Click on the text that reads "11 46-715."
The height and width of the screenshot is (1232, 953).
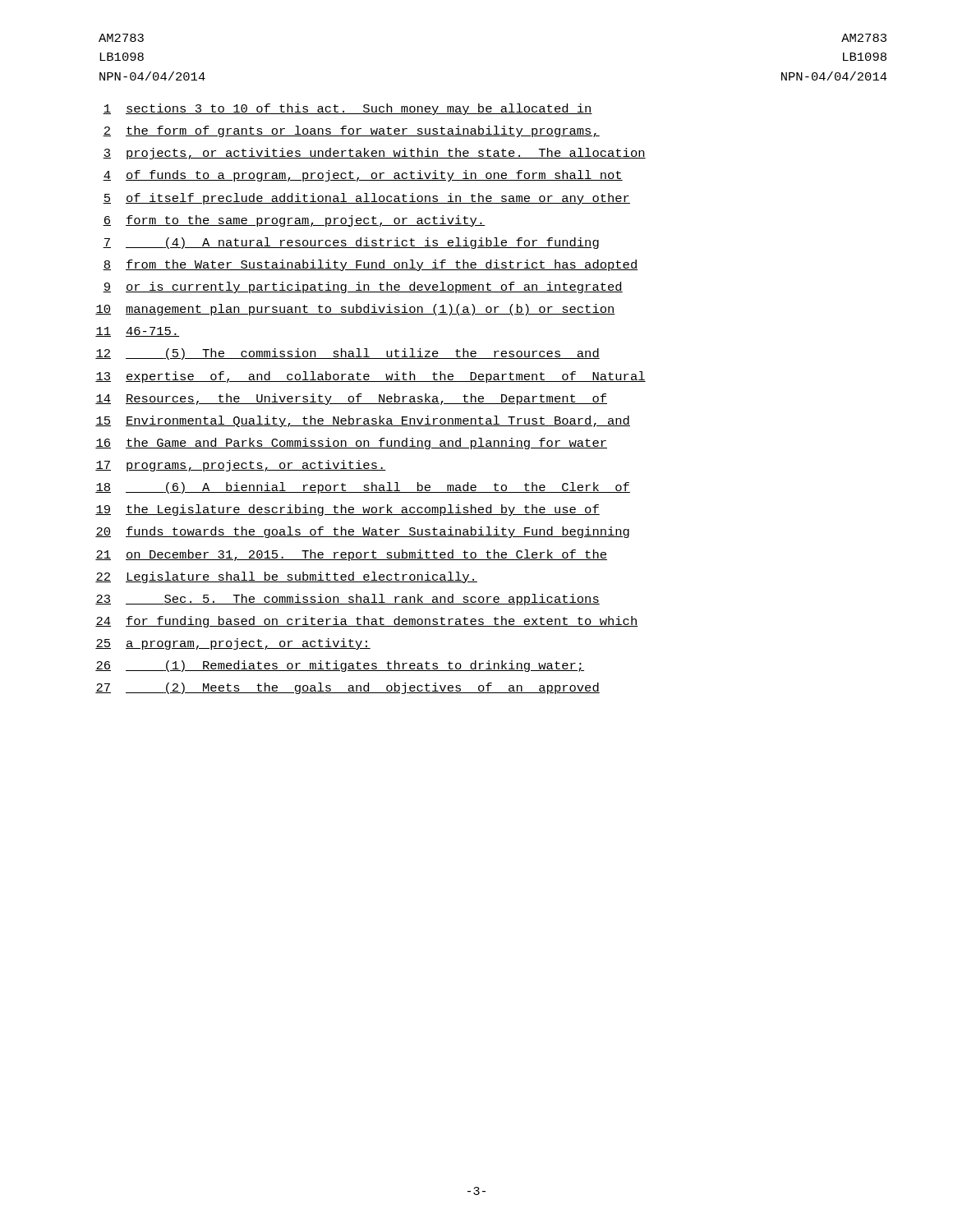click(x=137, y=332)
